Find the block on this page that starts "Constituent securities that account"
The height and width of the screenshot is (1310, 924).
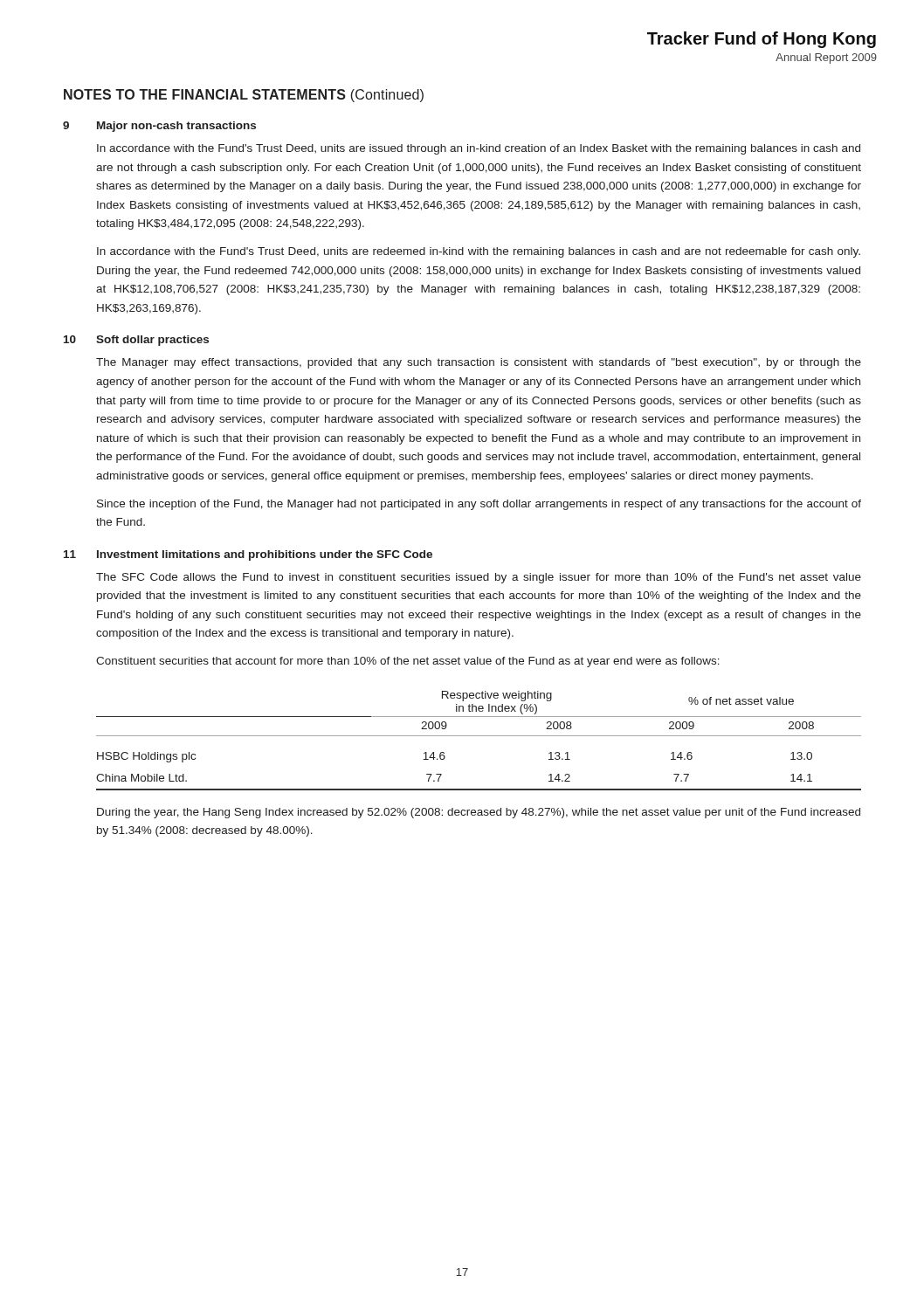point(408,661)
